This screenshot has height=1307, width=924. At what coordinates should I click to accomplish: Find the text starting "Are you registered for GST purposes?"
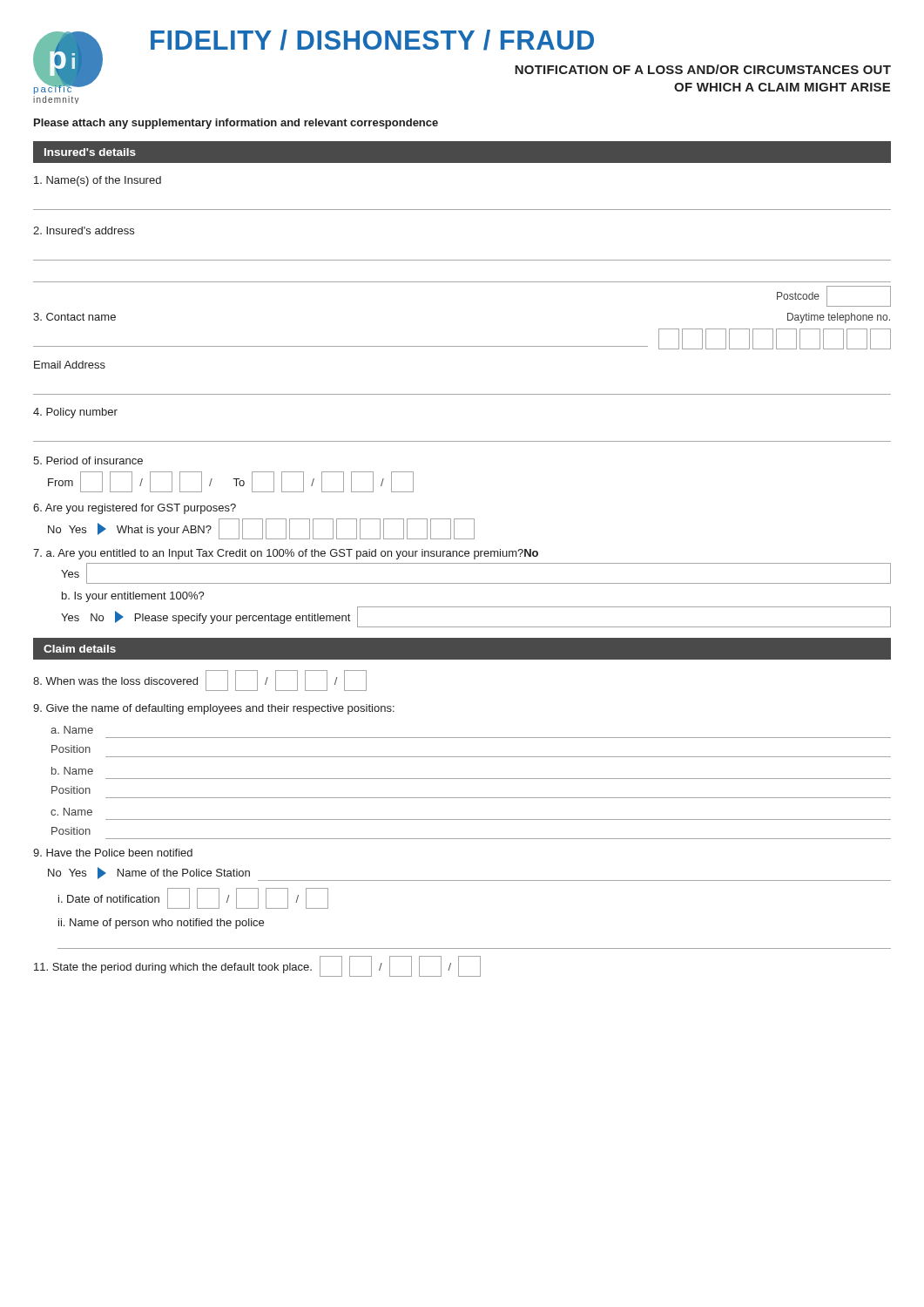pos(462,520)
